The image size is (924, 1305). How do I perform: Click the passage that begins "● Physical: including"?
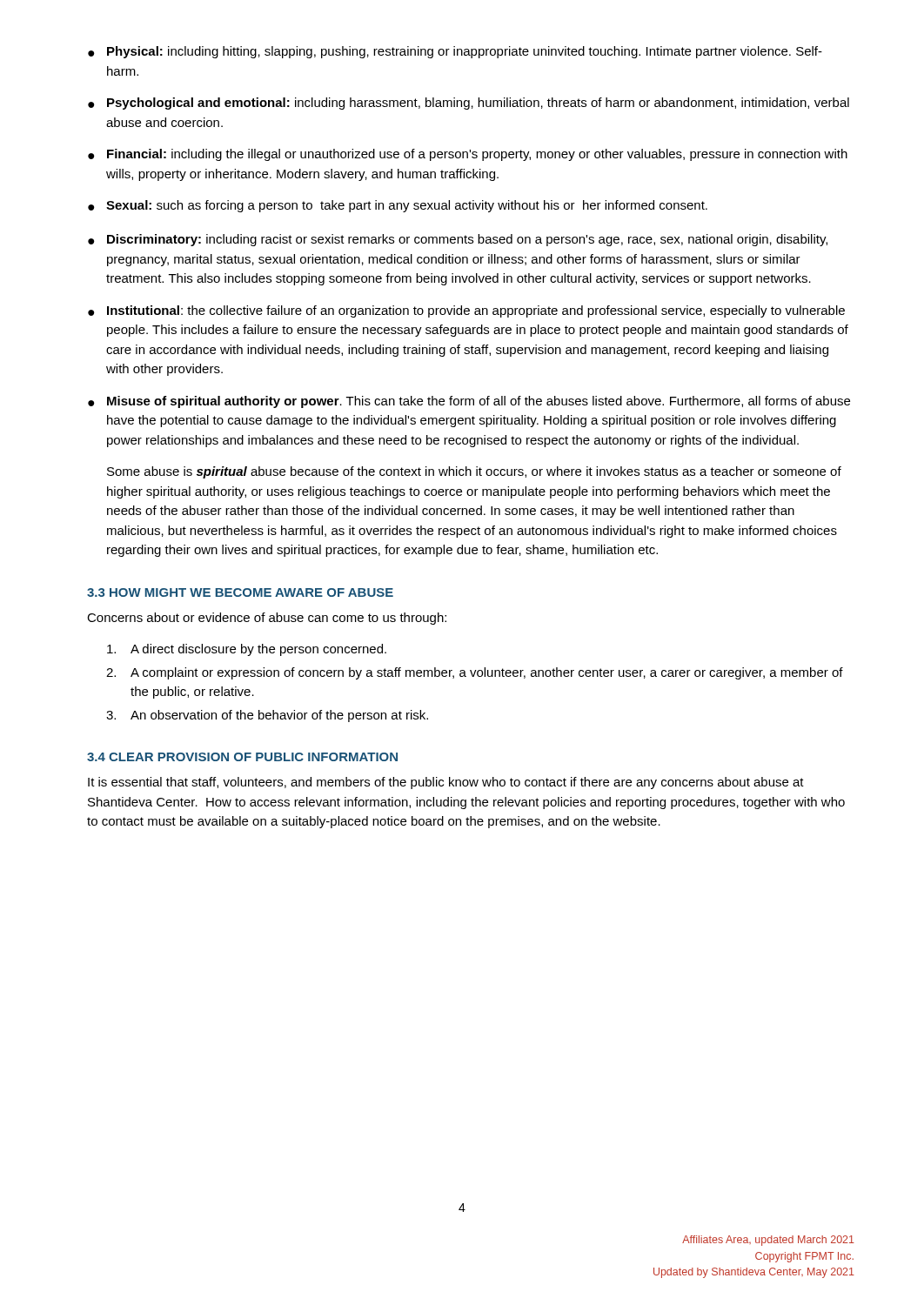471,61
